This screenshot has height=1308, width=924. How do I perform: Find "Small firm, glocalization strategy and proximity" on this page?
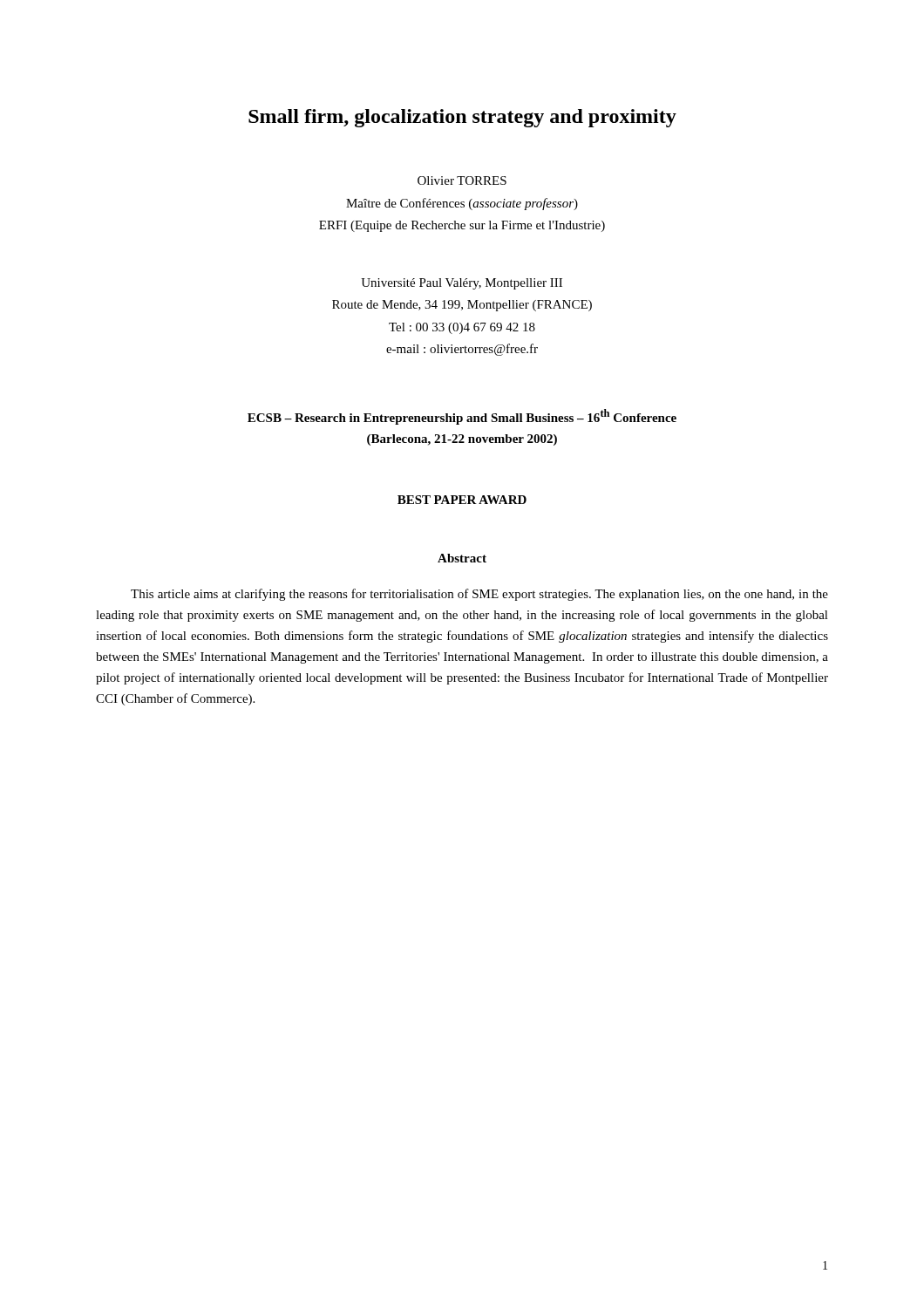(462, 116)
